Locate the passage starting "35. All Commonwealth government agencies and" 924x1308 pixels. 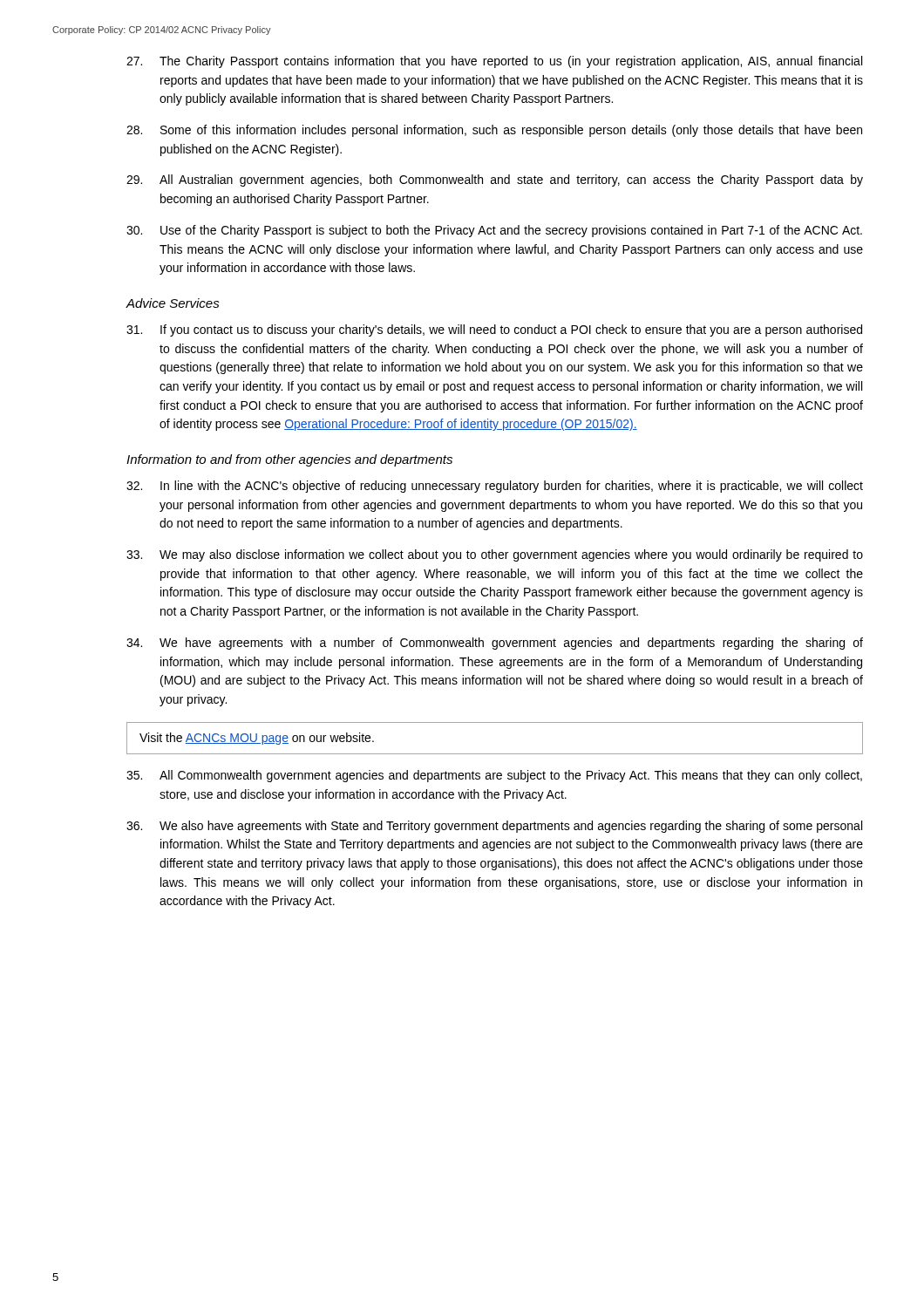pyautogui.click(x=495, y=786)
